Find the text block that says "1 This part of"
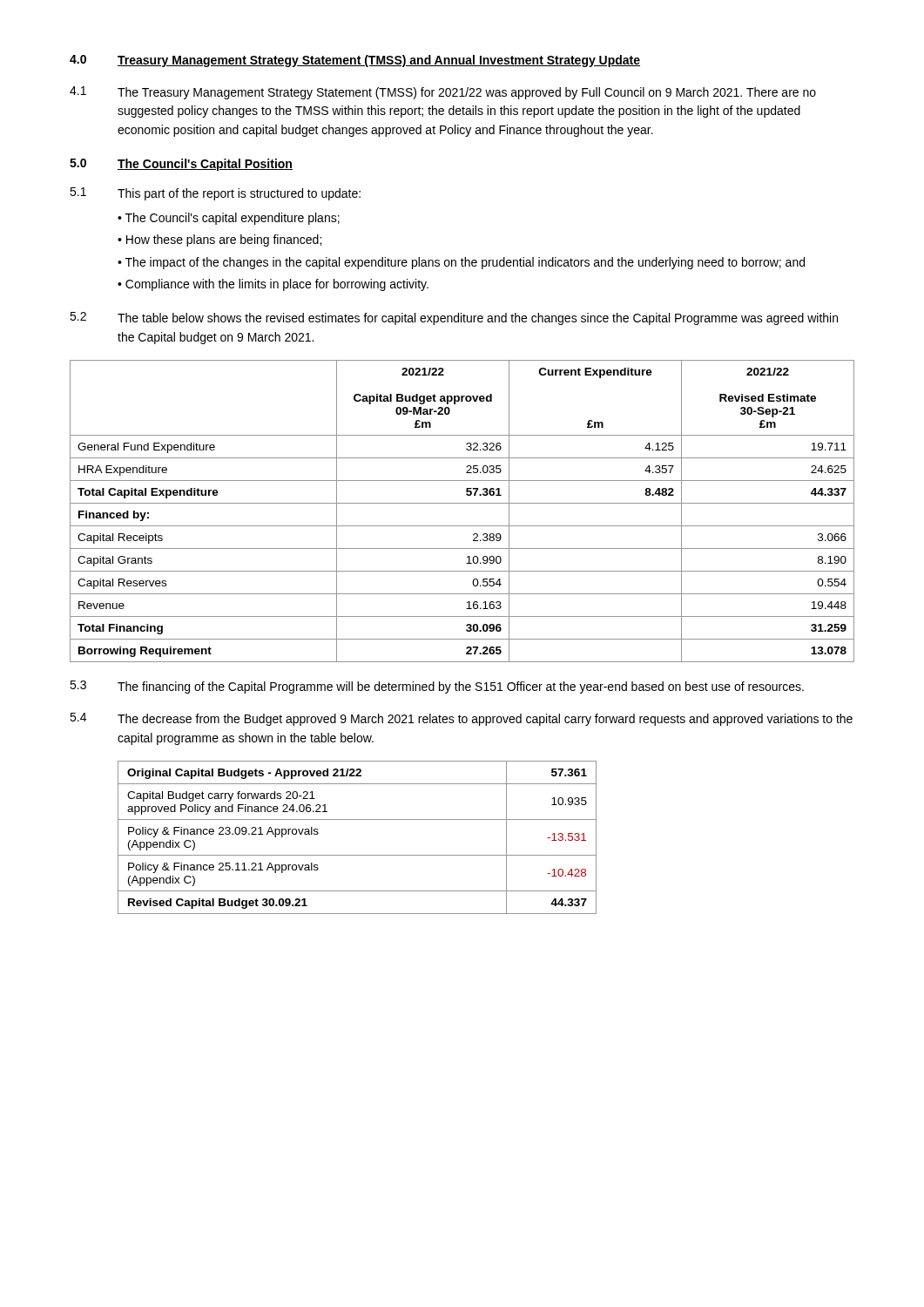Image resolution: width=924 pixels, height=1307 pixels. coord(215,194)
